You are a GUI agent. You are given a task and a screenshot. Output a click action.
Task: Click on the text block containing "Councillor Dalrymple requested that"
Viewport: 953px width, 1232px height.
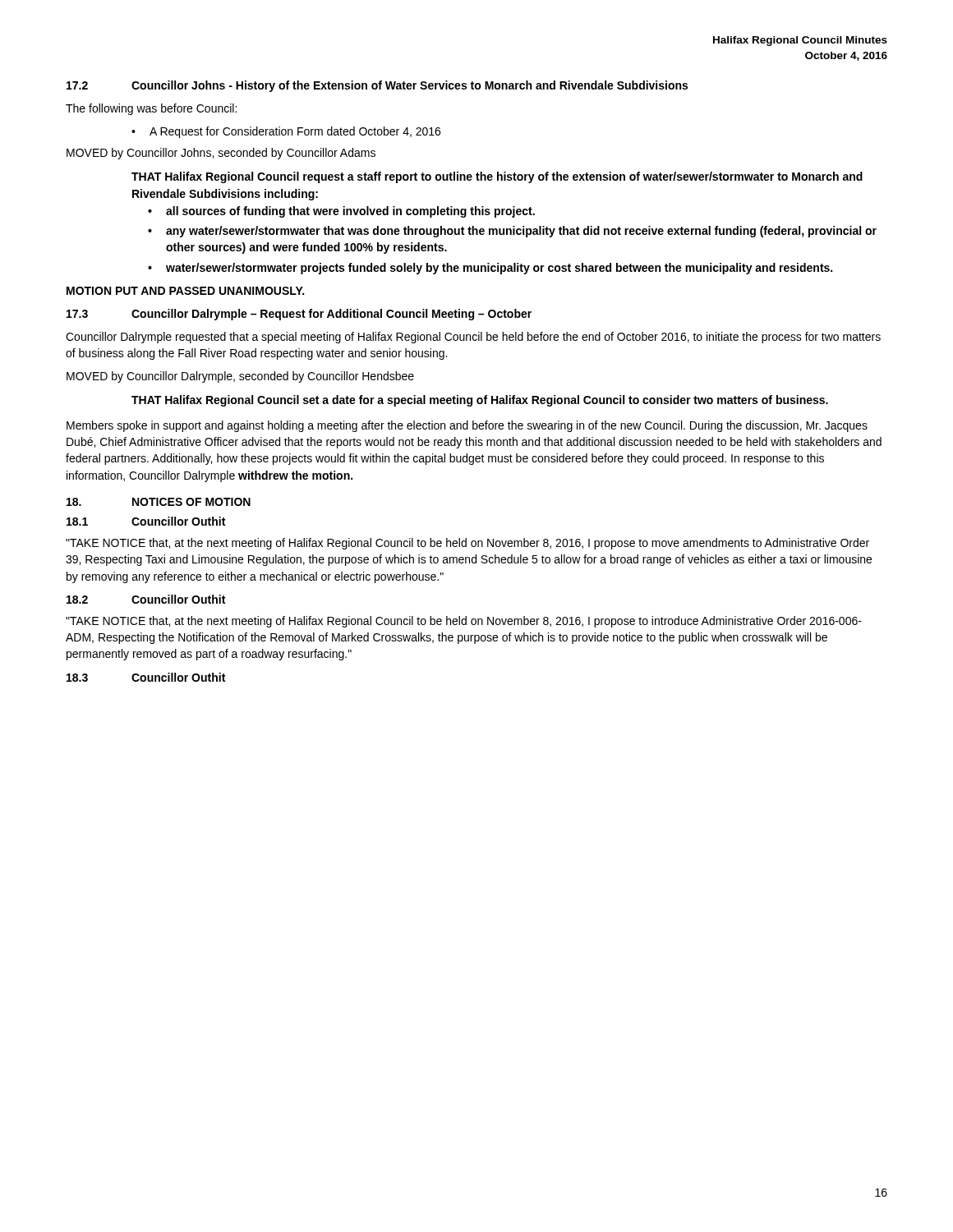coord(473,345)
